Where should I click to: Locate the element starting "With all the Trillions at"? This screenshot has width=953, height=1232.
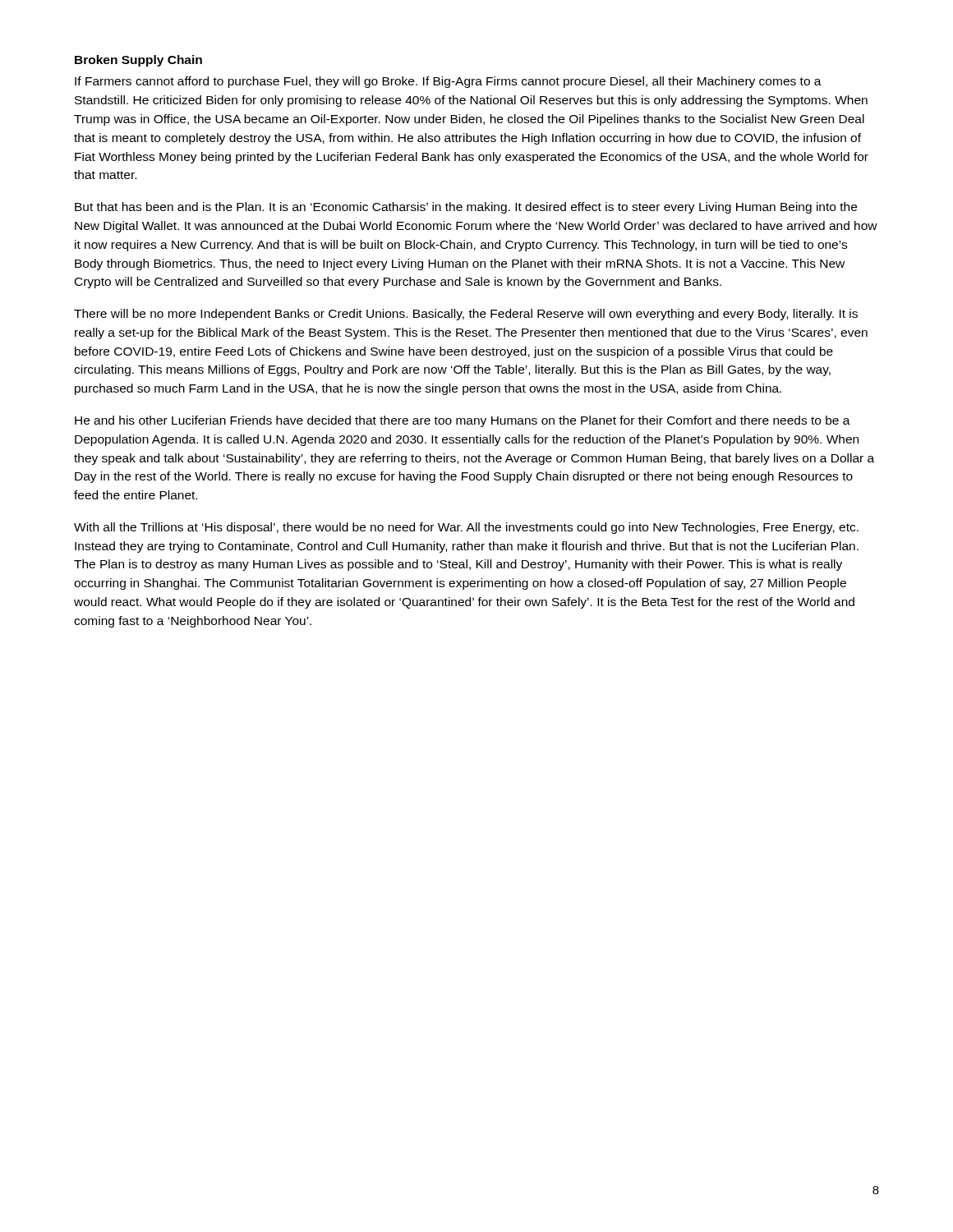467,574
